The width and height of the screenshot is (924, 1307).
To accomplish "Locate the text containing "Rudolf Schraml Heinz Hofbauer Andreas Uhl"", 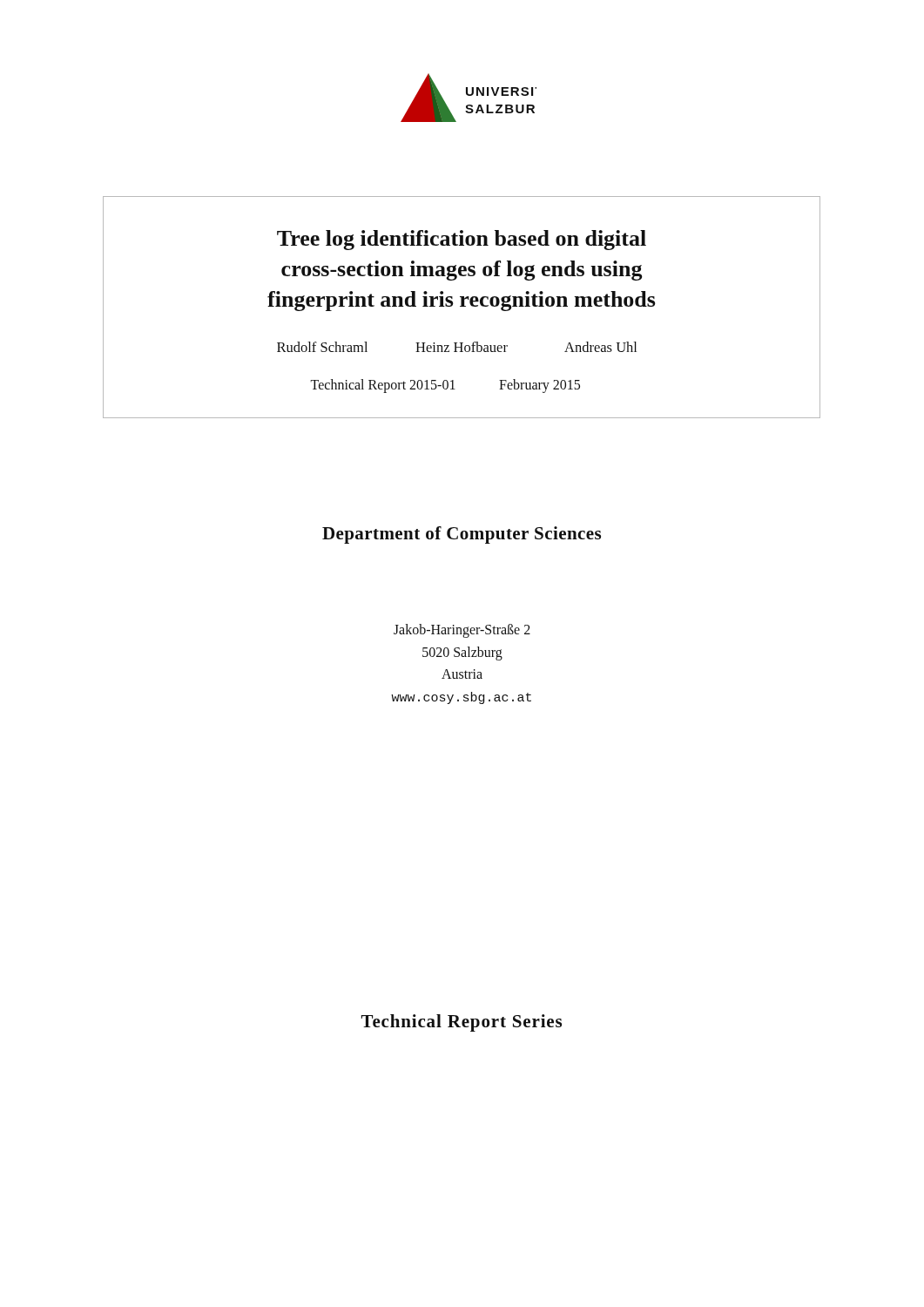I will (462, 348).
